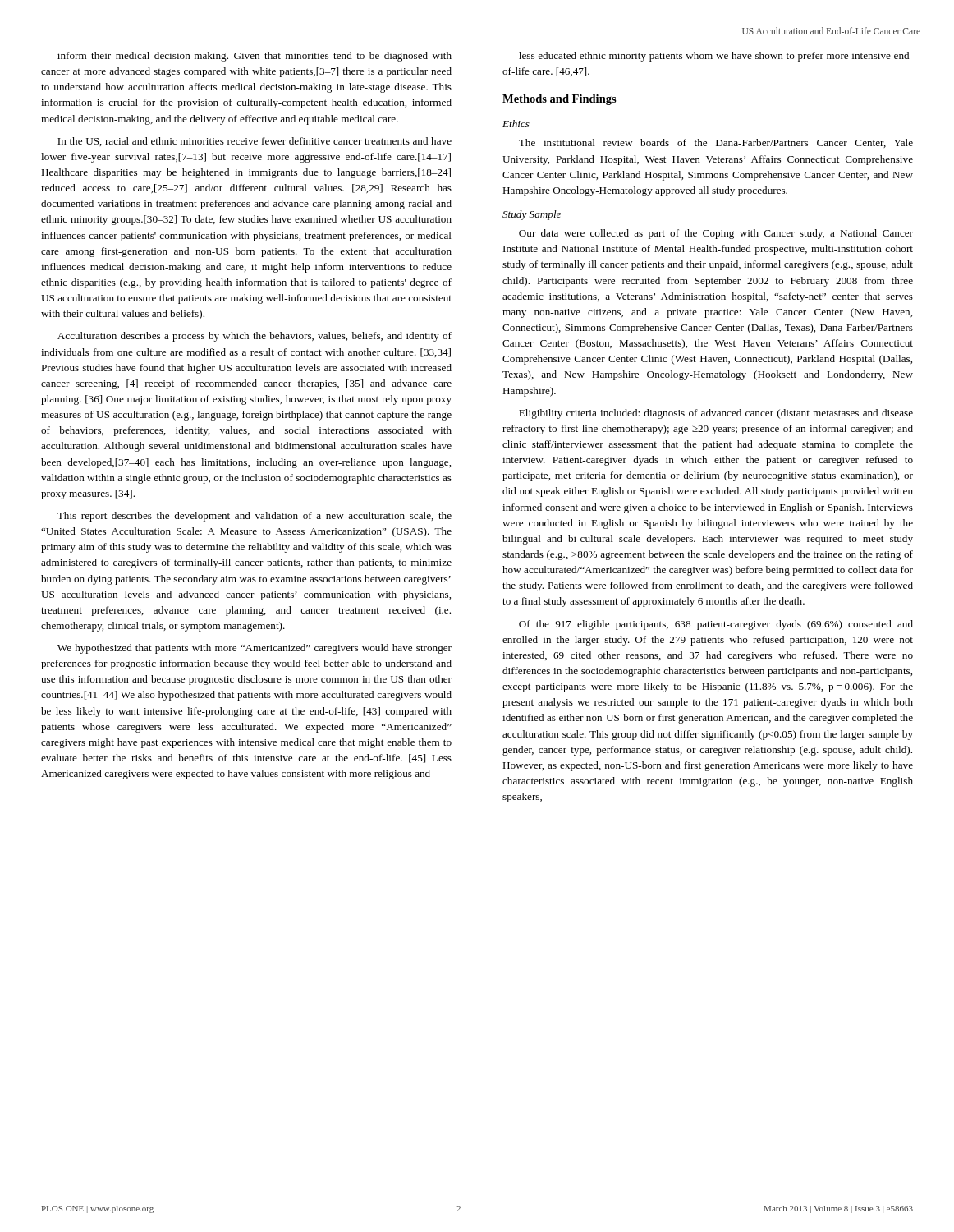Find the text block that says "Our data were collected as part"
Screen dimensions: 1232x954
708,515
